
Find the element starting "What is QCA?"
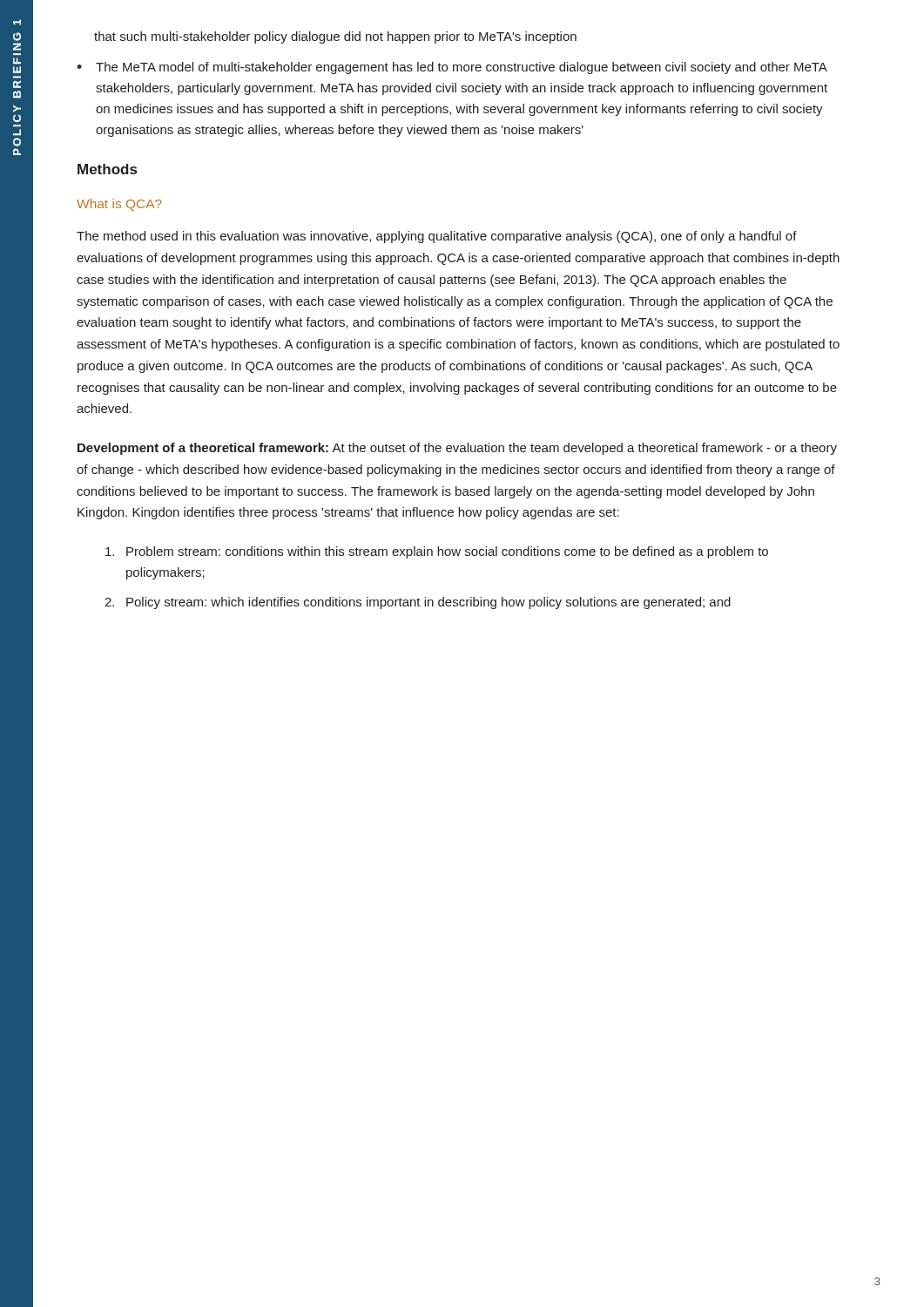[119, 204]
